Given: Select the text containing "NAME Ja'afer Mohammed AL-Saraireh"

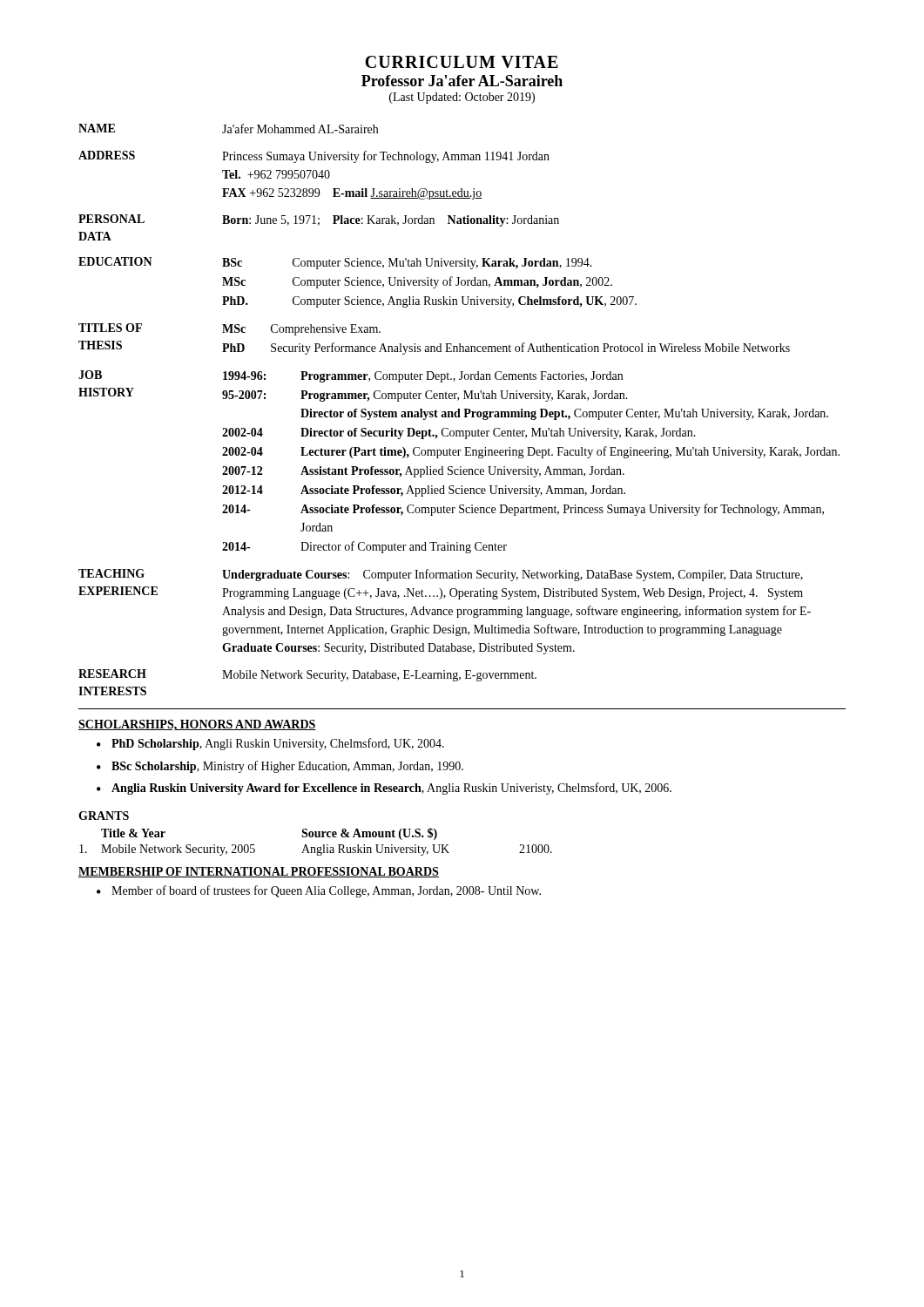Looking at the screenshot, I should pos(228,129).
